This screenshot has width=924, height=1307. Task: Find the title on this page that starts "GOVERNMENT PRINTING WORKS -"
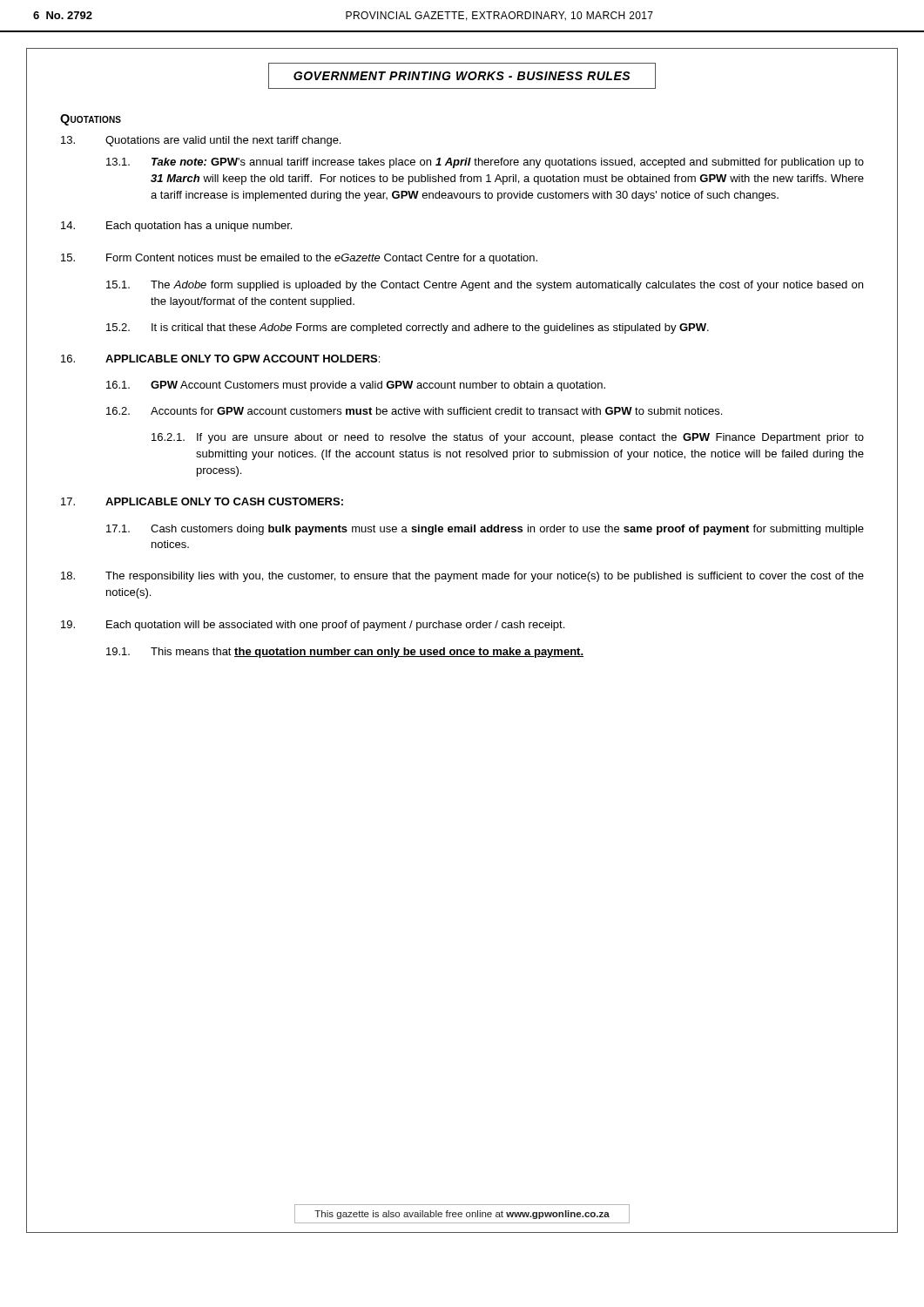462,76
